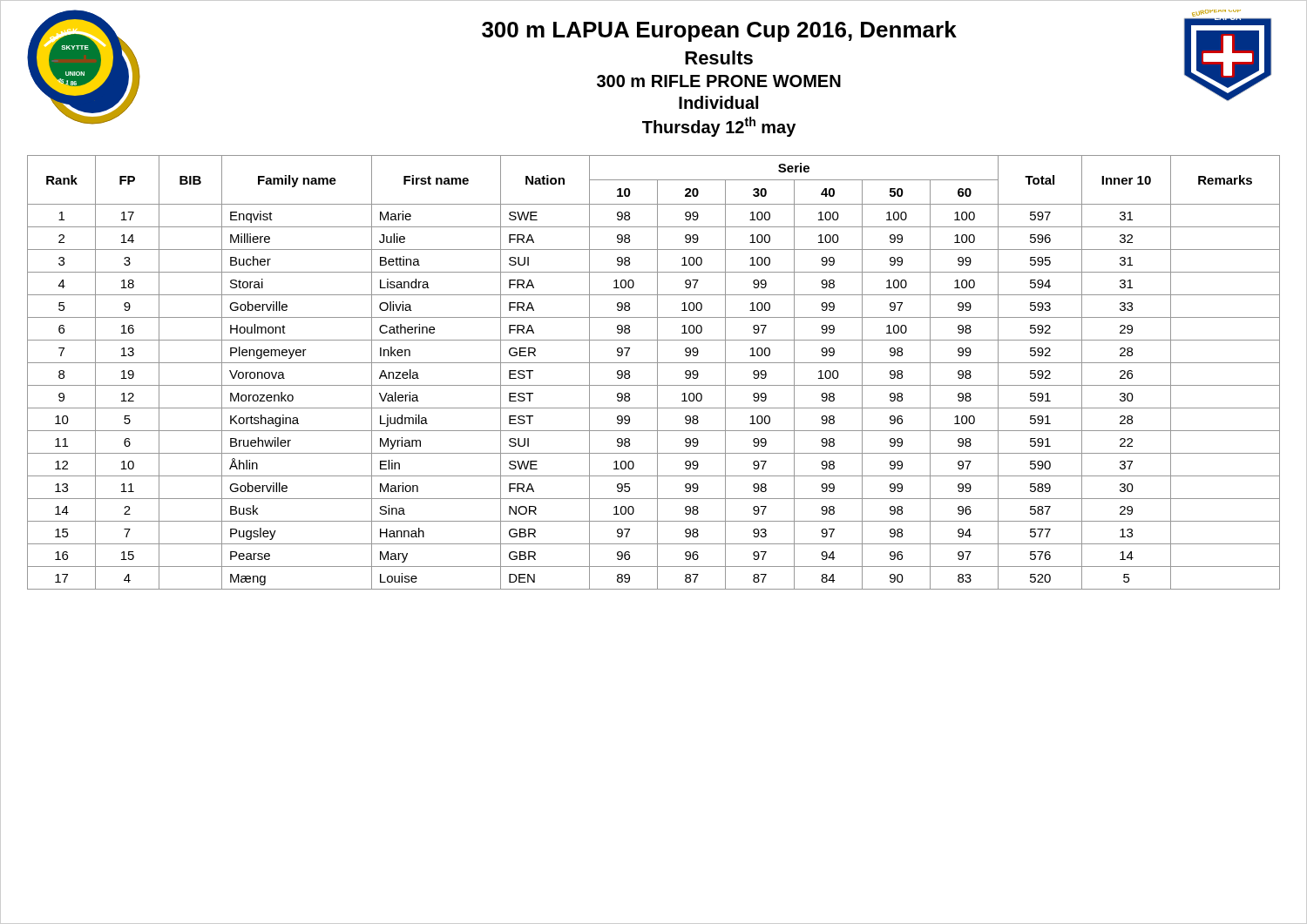Image resolution: width=1307 pixels, height=924 pixels.
Task: Click on the table containing "Family name"
Action: pos(654,368)
